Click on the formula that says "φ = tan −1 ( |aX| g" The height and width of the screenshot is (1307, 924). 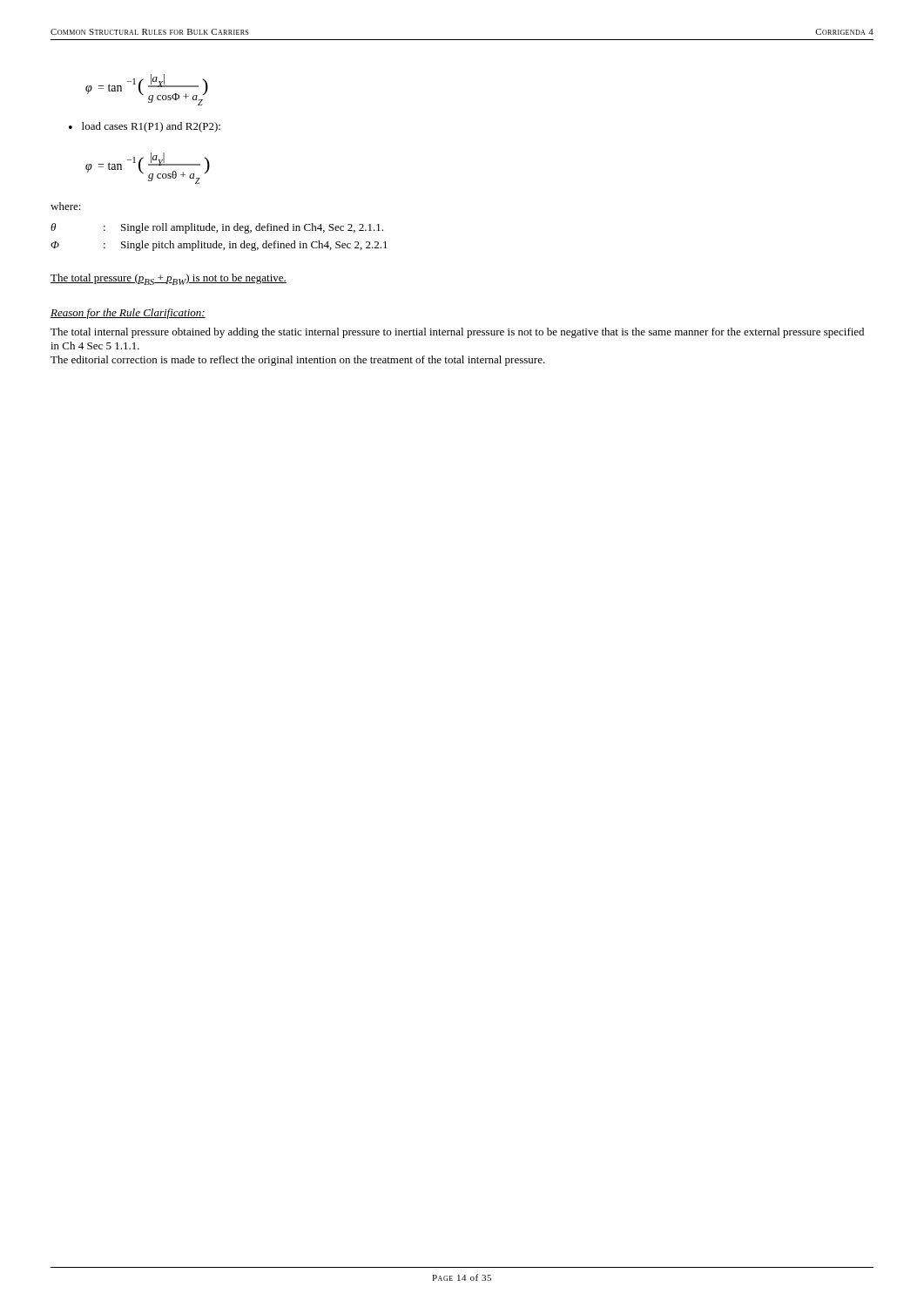(x=177, y=88)
